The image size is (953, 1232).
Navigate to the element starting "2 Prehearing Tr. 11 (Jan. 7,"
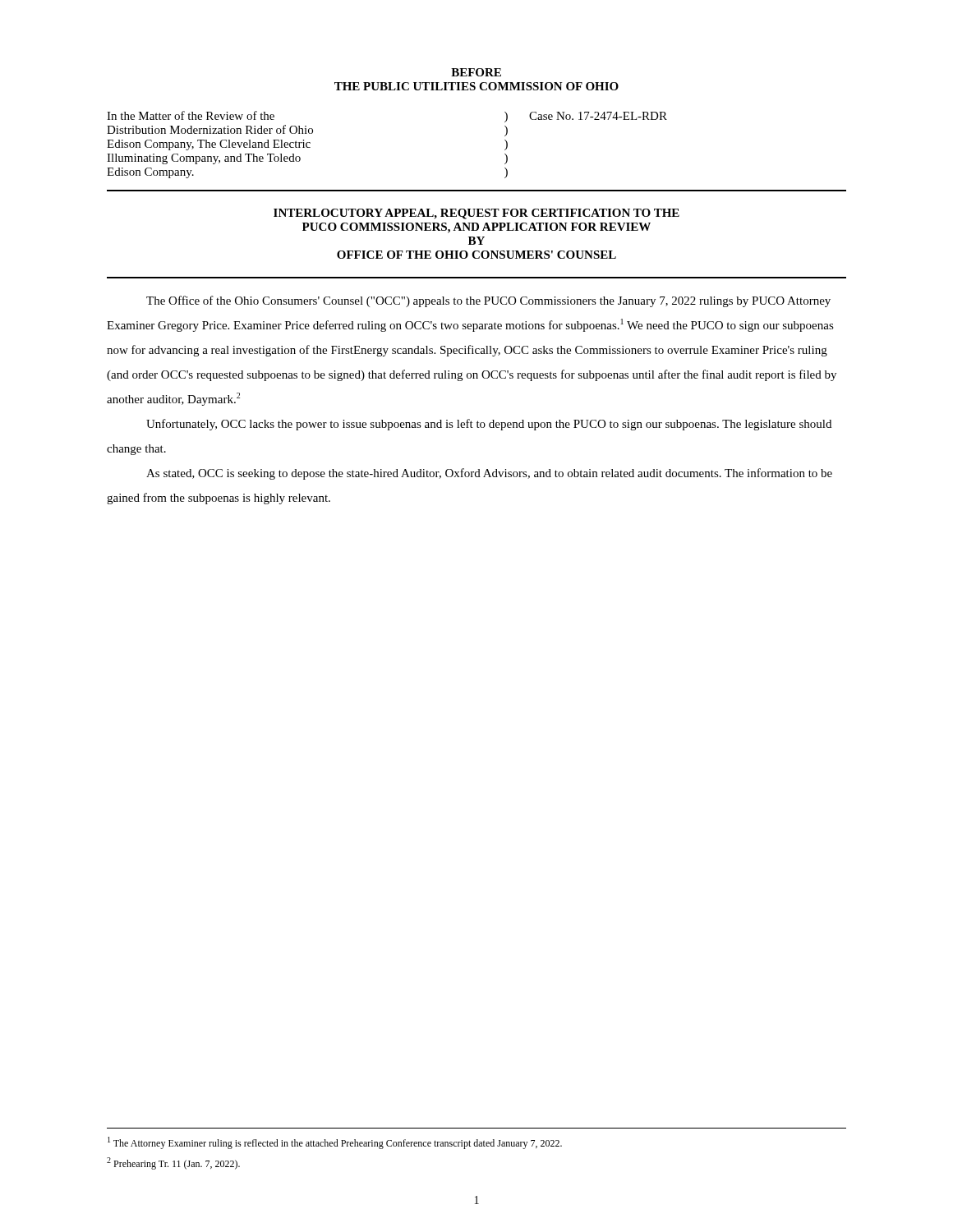(x=174, y=1163)
